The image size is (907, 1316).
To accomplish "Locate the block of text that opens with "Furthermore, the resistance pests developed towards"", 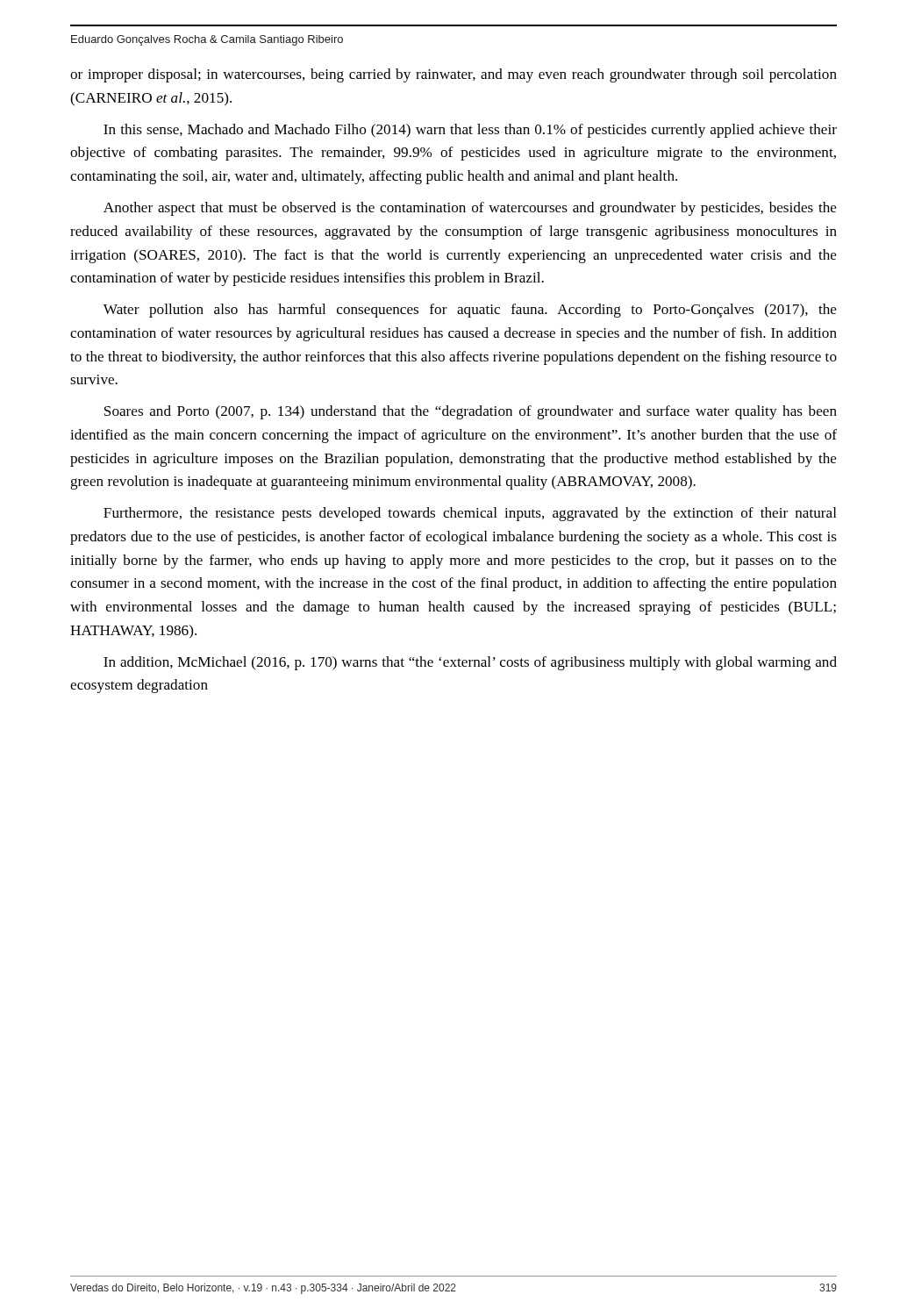I will [x=454, y=572].
